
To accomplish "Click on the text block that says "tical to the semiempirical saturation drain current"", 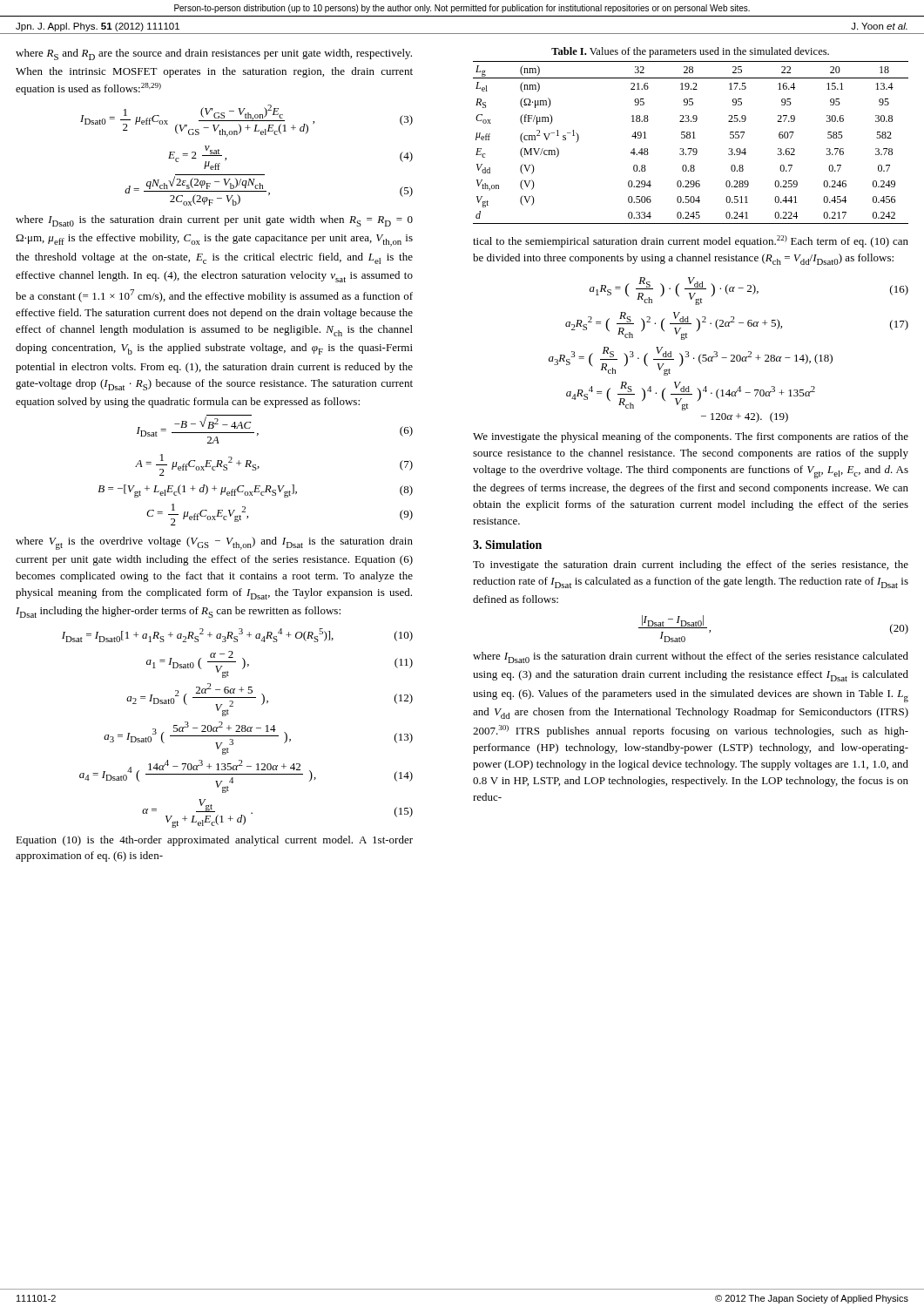I will click(691, 250).
